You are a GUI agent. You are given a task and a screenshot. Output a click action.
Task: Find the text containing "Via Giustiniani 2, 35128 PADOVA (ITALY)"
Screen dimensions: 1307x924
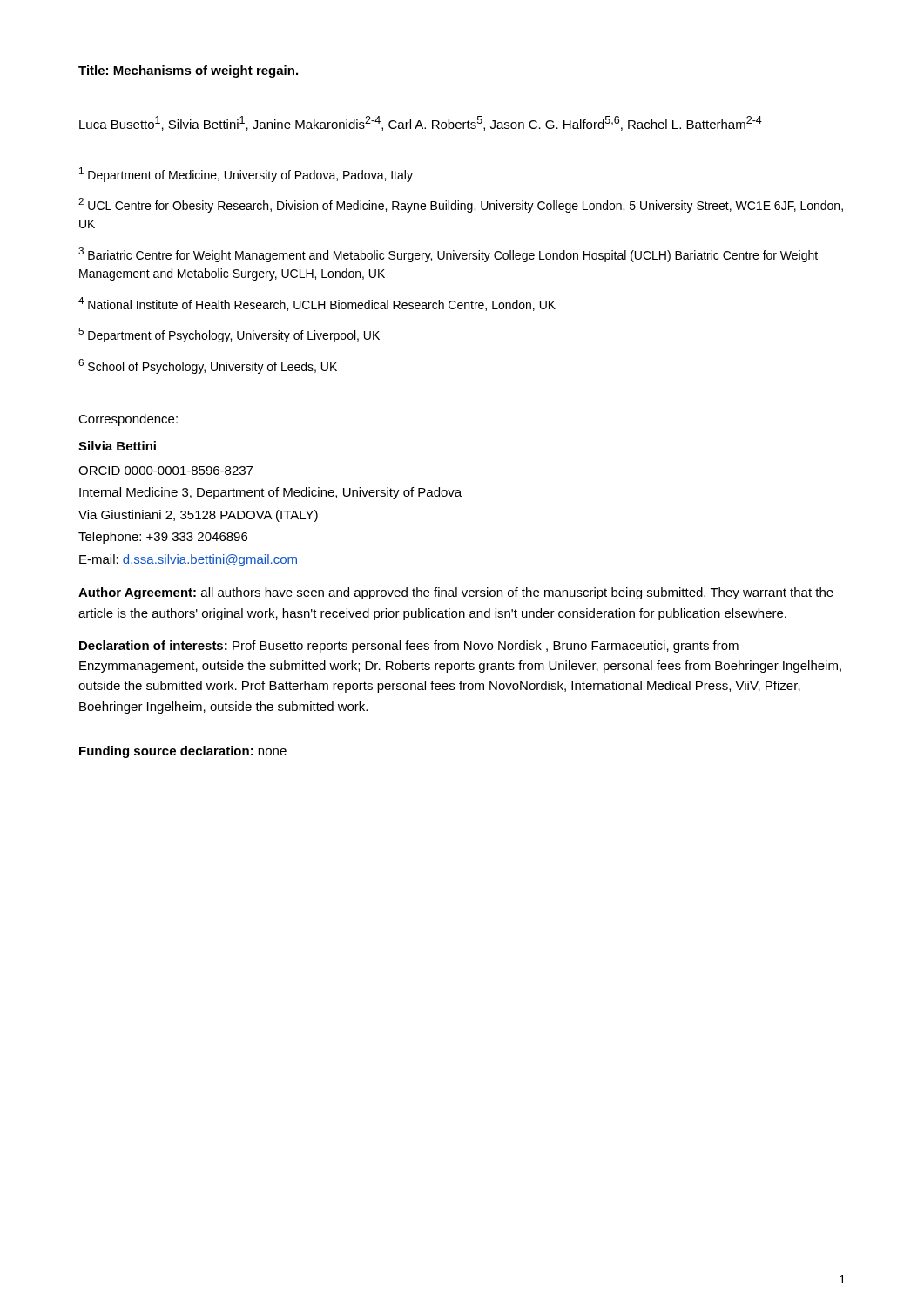[198, 515]
